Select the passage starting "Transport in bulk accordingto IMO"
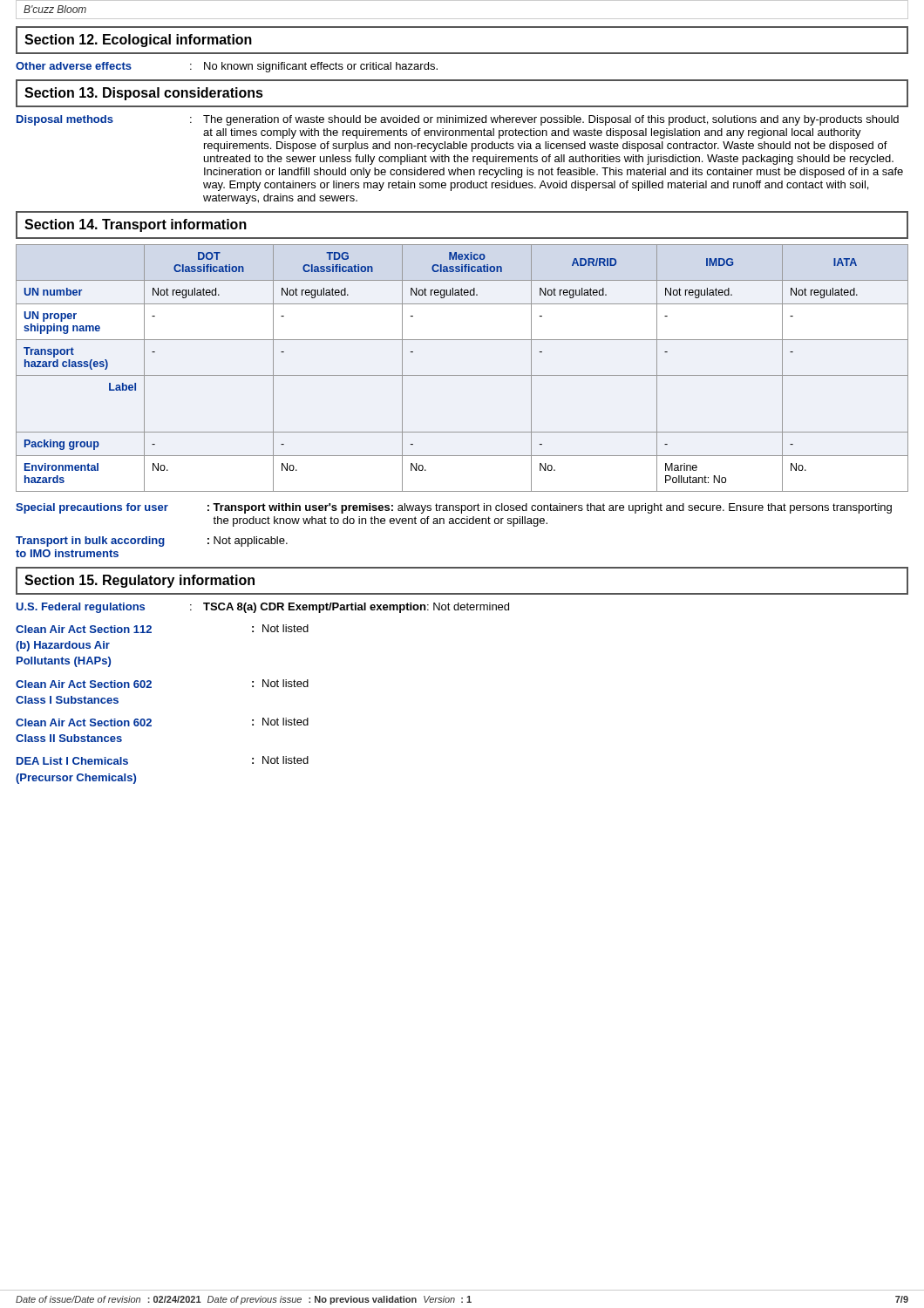The image size is (924, 1308). (152, 542)
